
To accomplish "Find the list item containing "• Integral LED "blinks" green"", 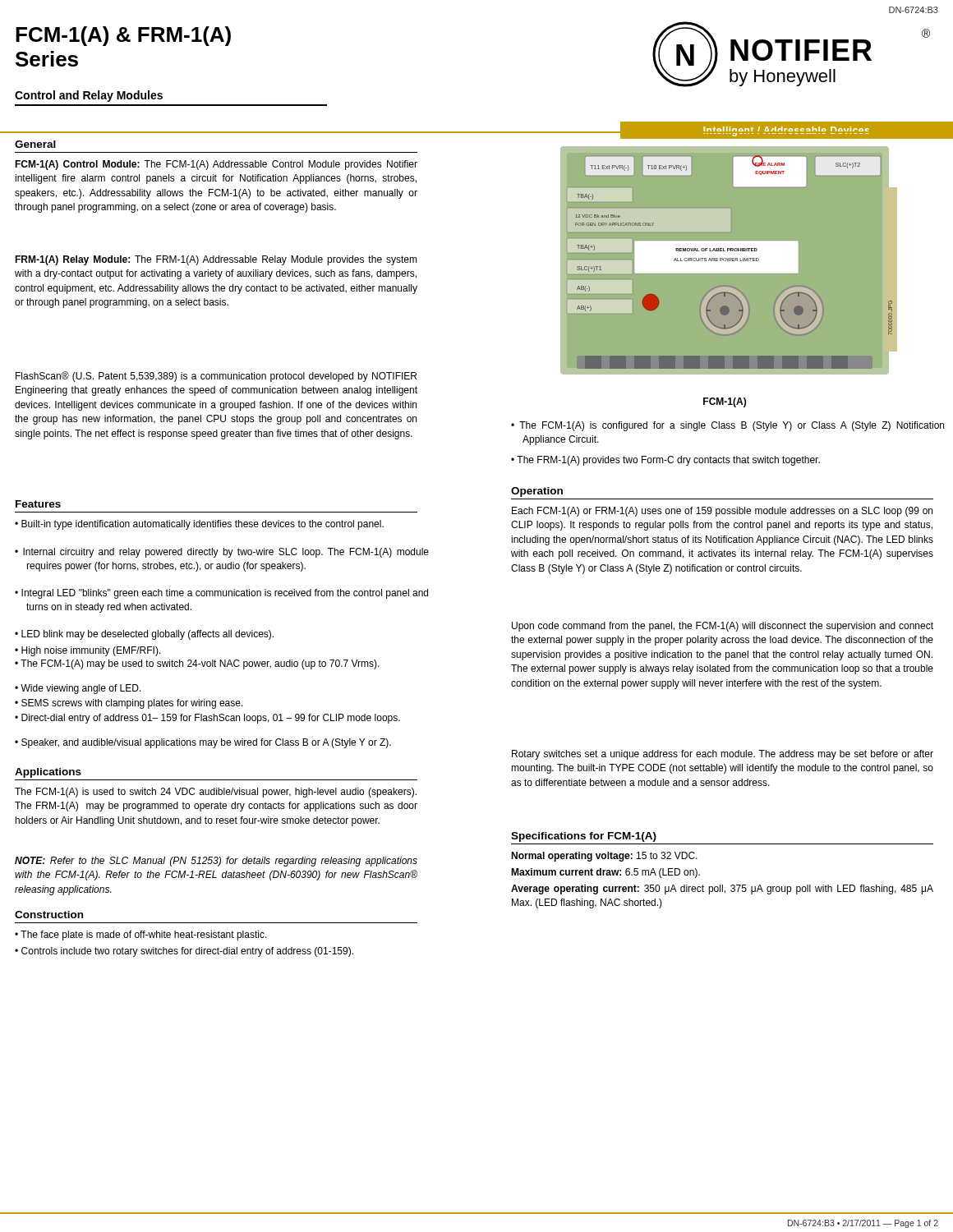I will click(222, 600).
